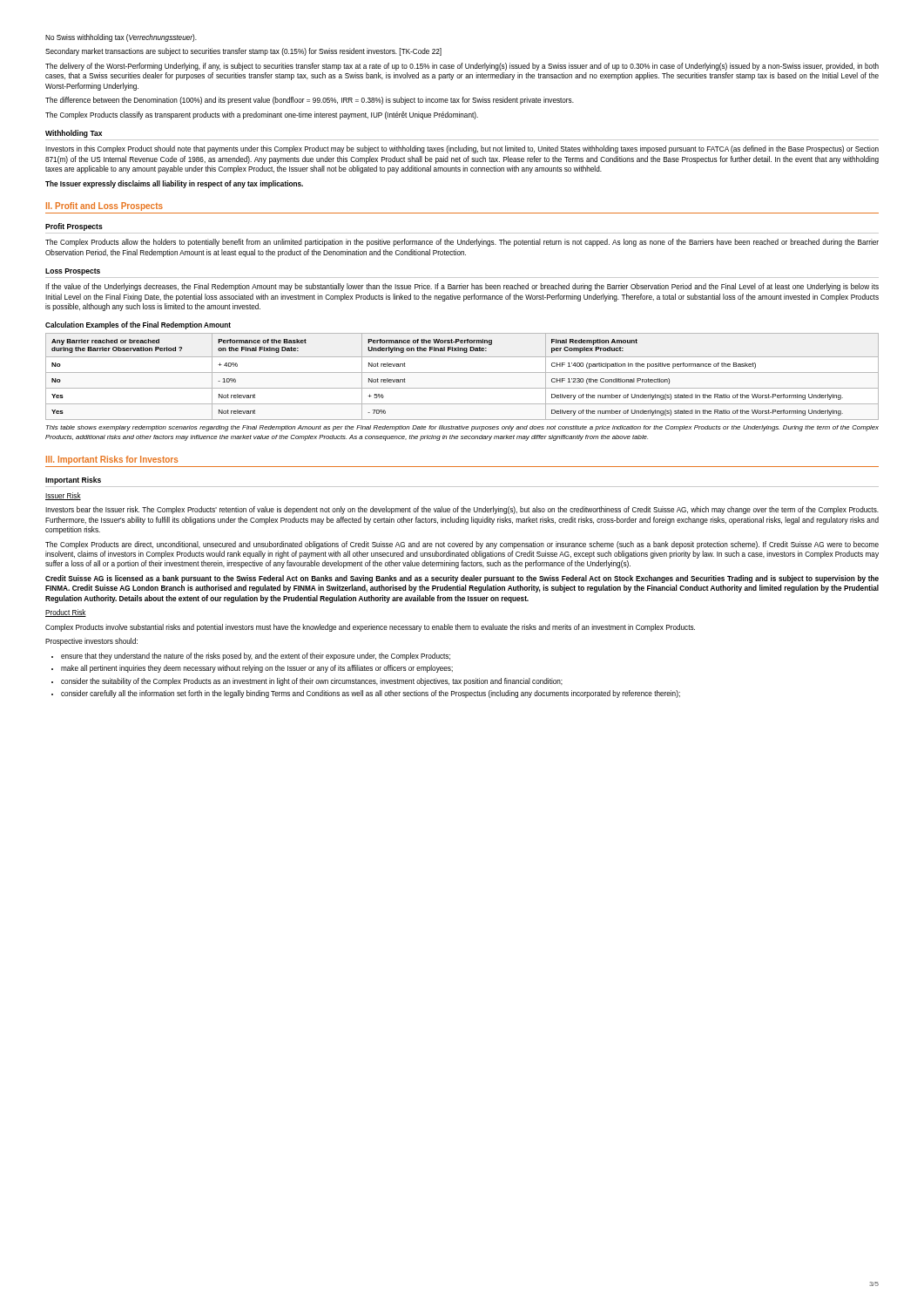
Task: Find the list item that says "consider the suitability of the Complex Products as"
Action: tap(312, 682)
